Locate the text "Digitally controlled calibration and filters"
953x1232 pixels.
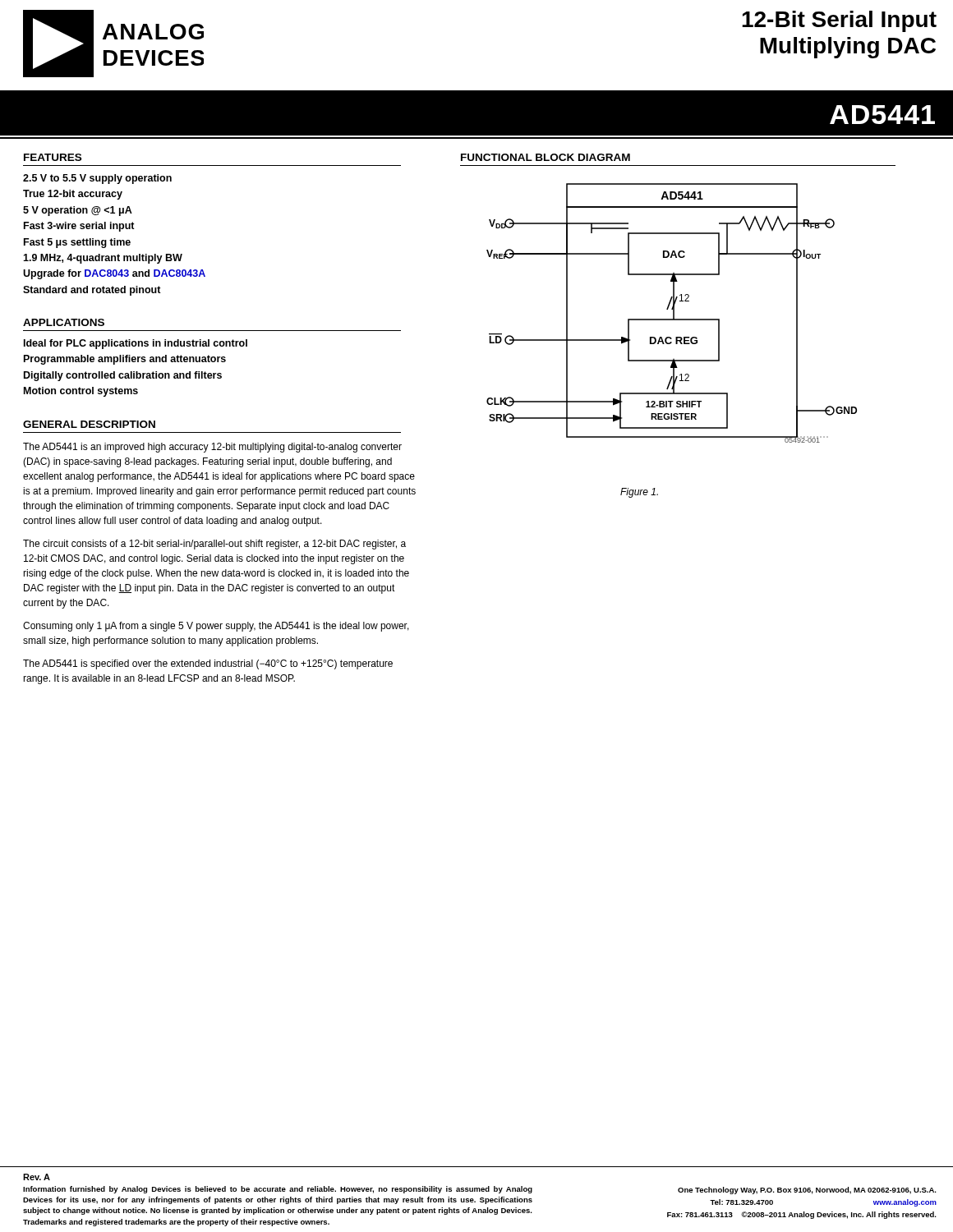point(123,375)
